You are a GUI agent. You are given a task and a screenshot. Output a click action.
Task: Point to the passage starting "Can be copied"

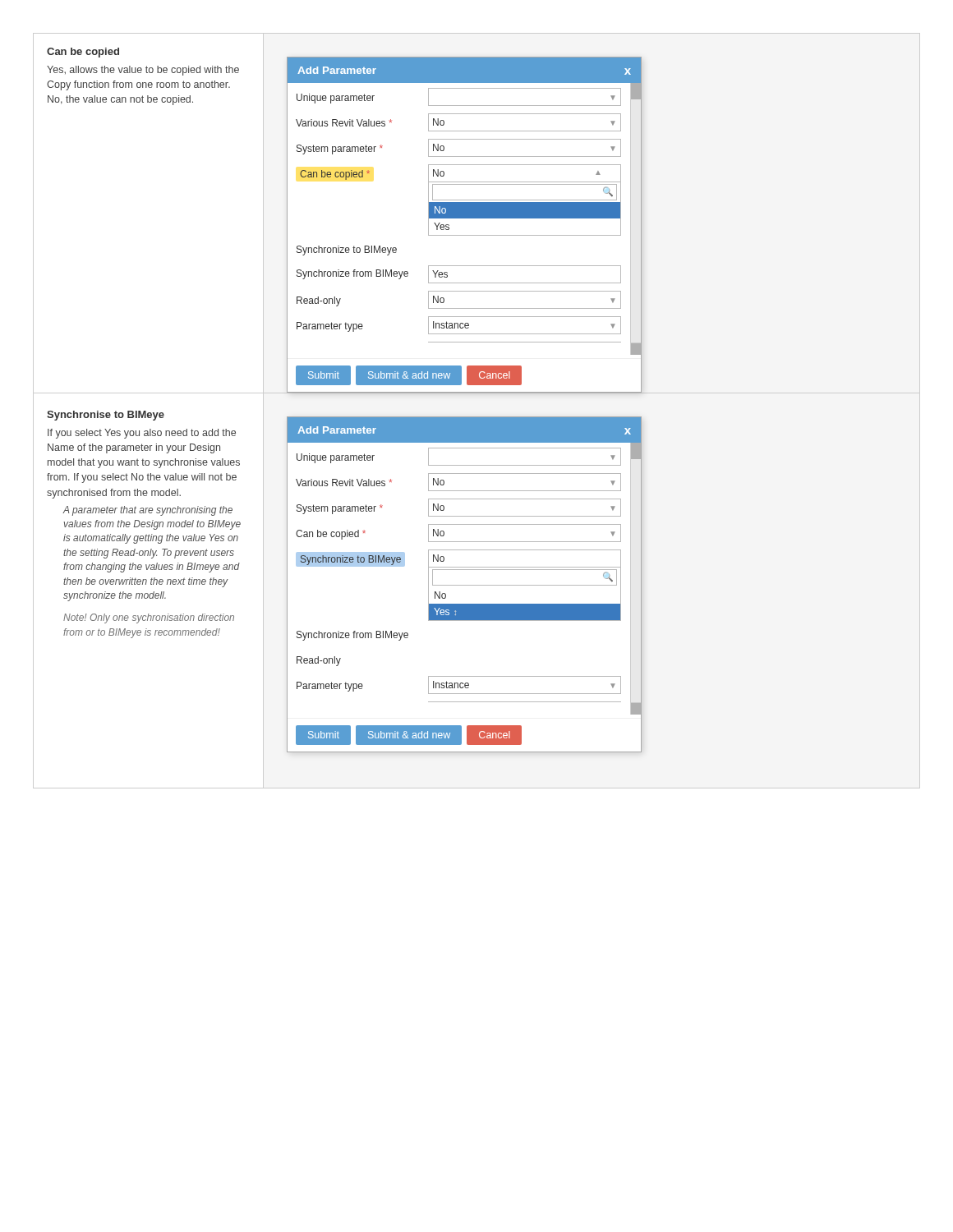pyautogui.click(x=83, y=53)
